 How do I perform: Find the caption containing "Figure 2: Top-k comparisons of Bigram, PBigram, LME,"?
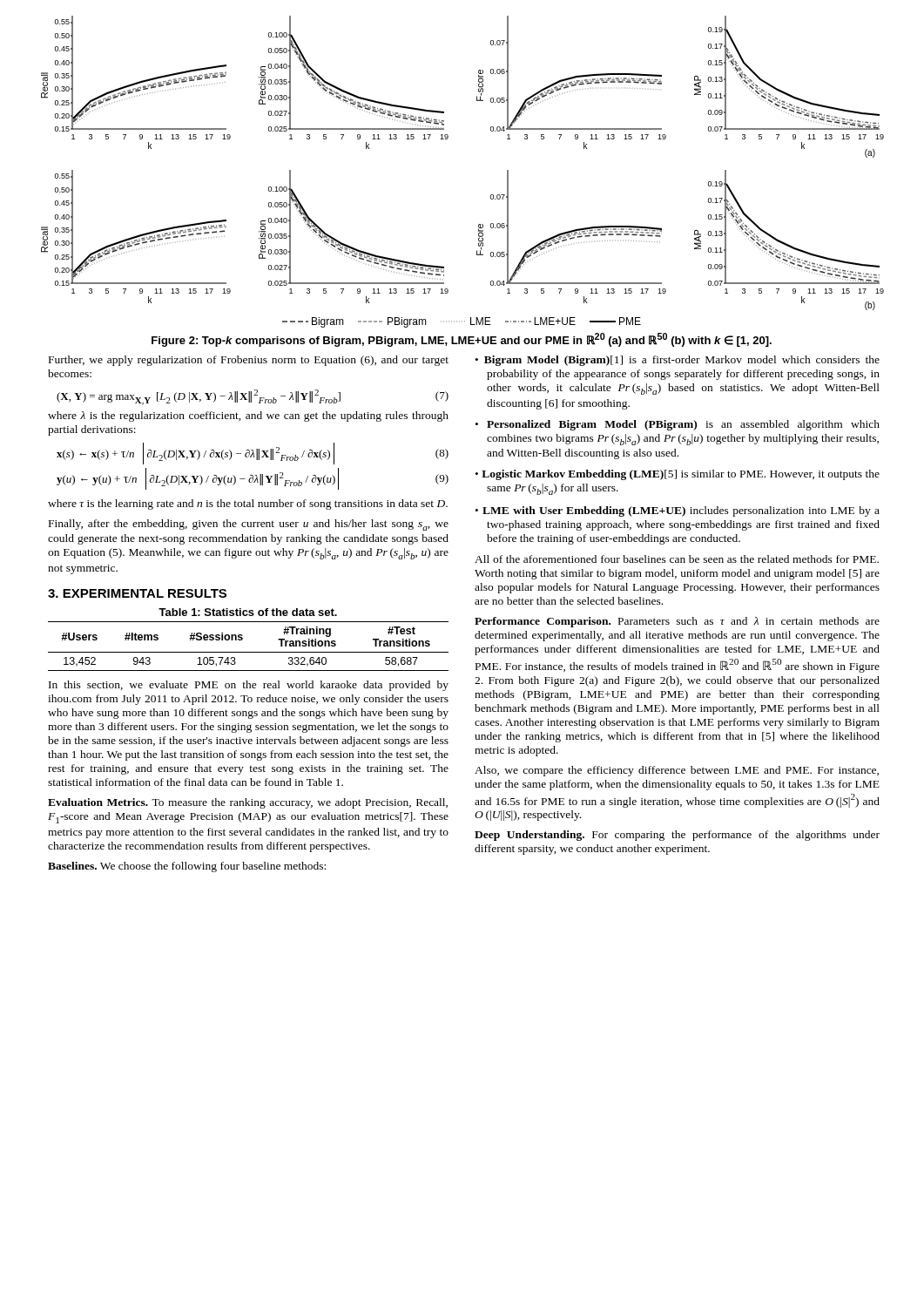pyautogui.click(x=462, y=339)
